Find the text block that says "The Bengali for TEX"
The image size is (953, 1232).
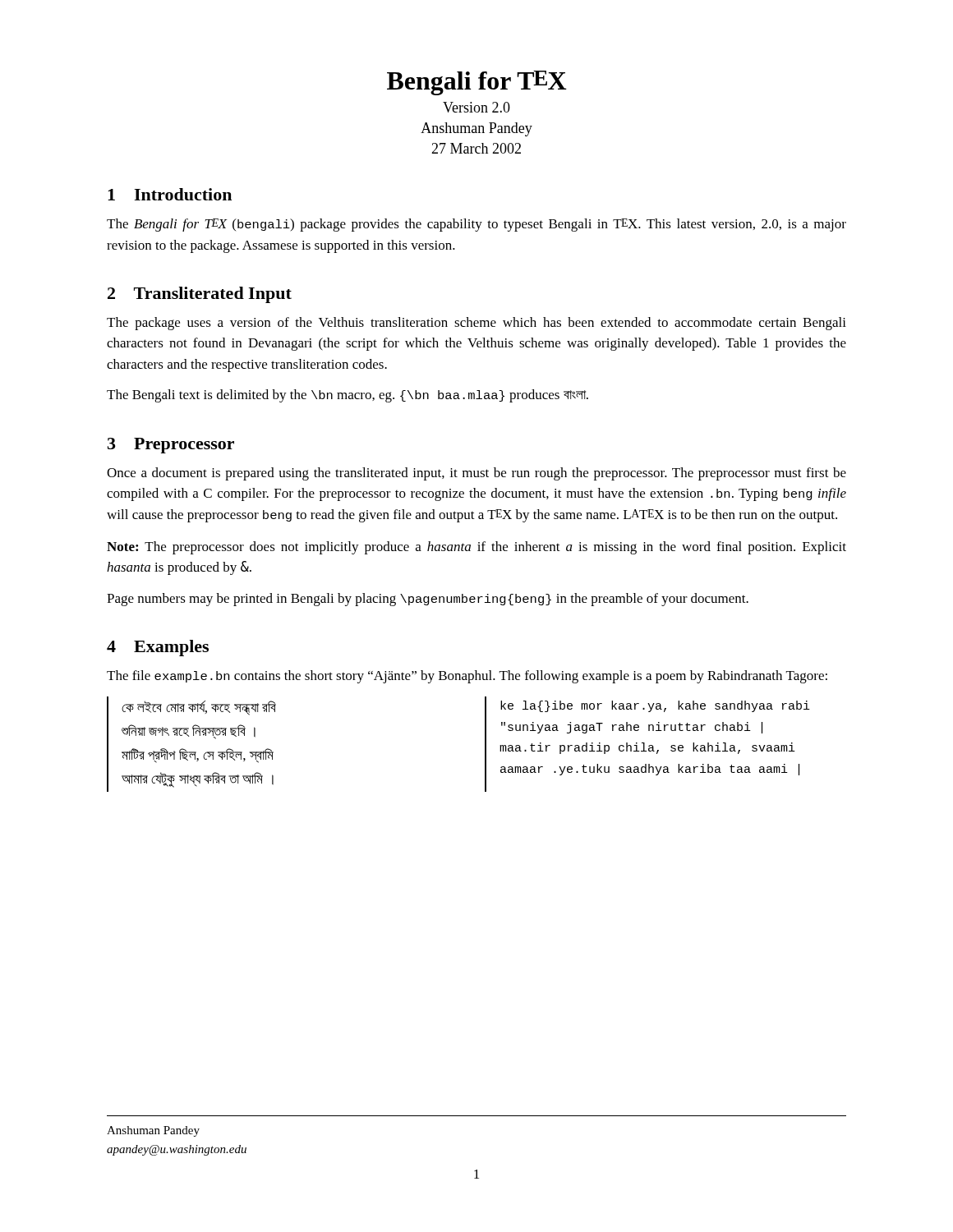pos(476,235)
